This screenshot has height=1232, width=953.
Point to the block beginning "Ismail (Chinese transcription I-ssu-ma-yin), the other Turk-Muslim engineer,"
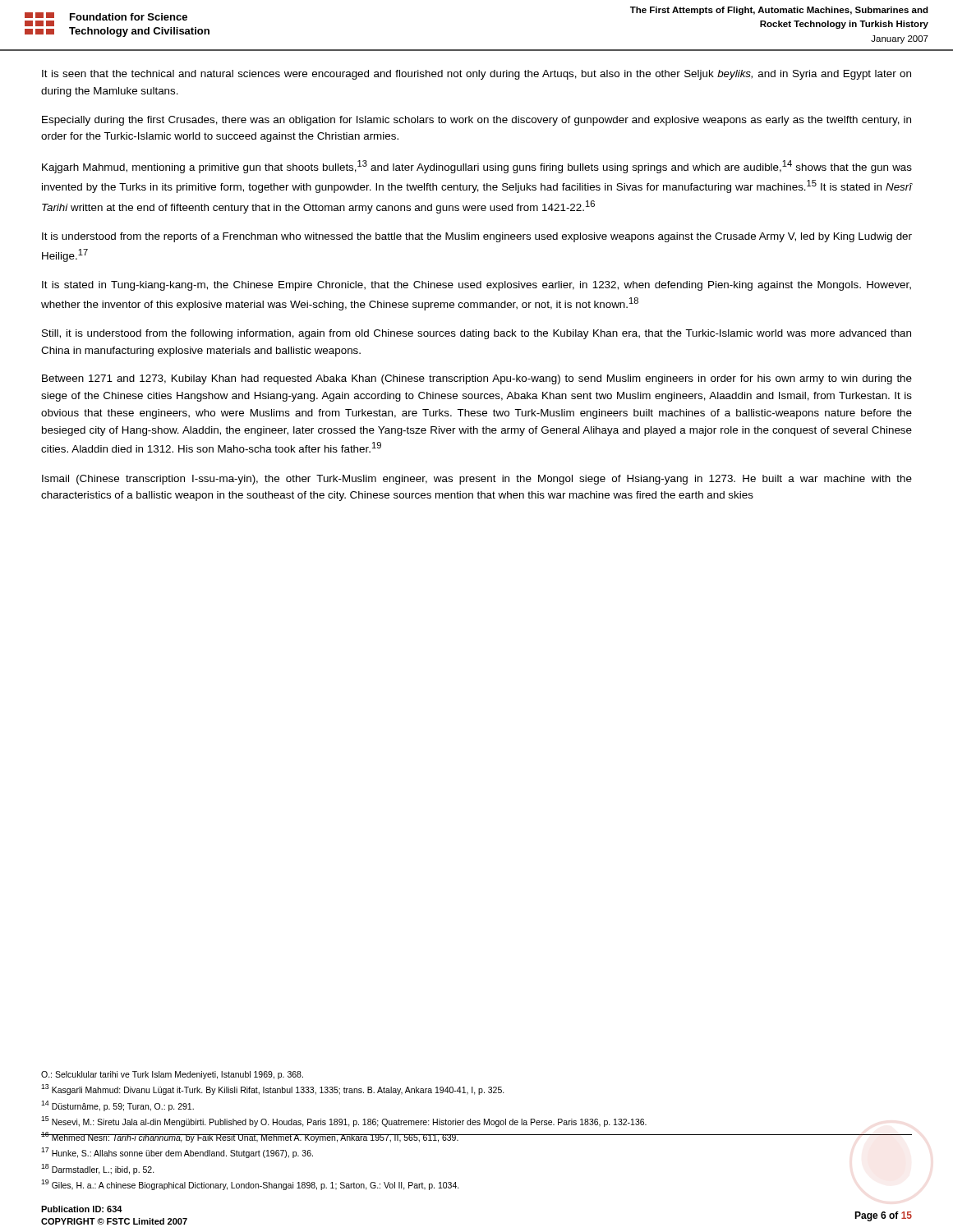[476, 487]
